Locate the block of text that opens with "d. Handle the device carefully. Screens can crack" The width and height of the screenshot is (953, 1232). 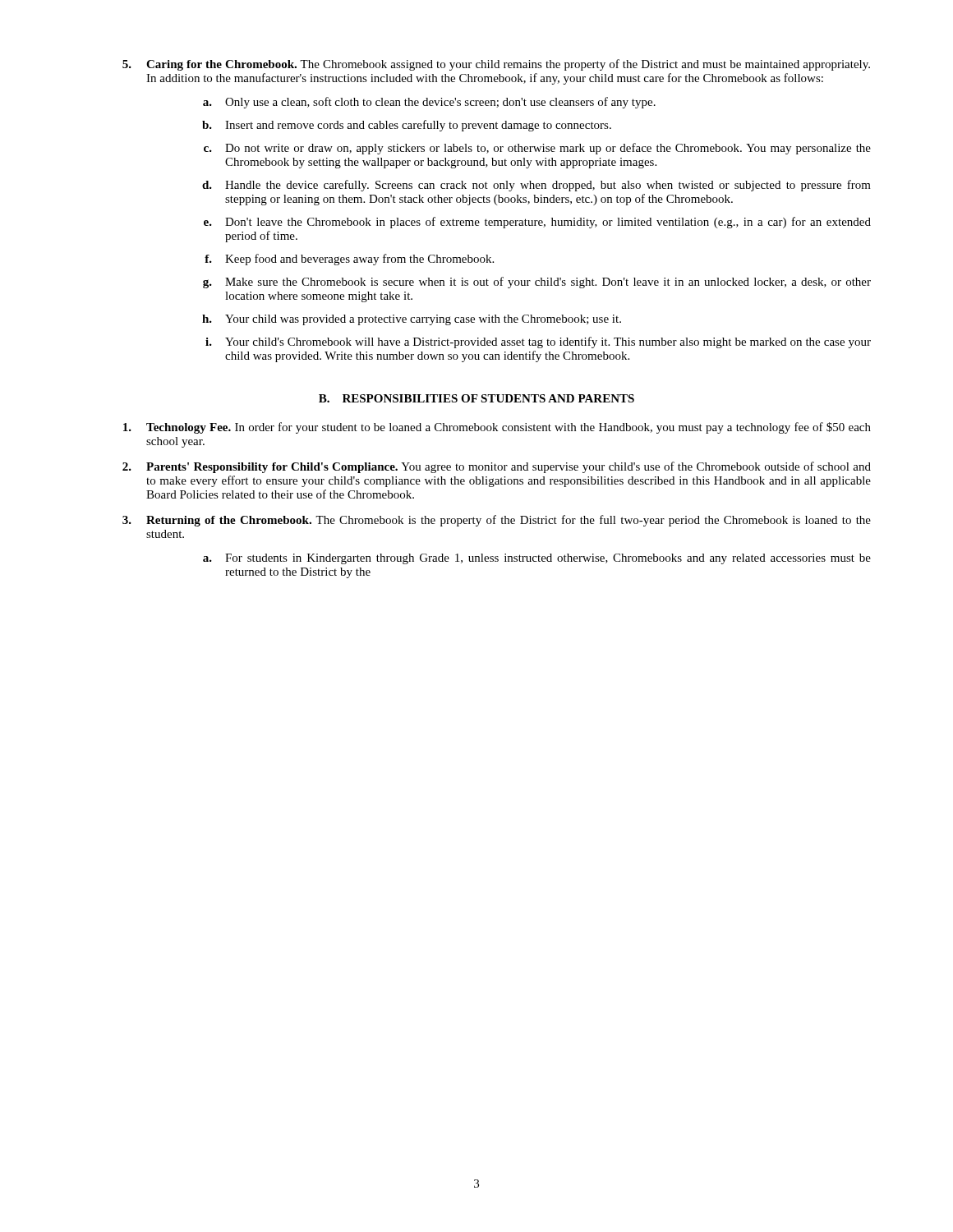[x=509, y=192]
